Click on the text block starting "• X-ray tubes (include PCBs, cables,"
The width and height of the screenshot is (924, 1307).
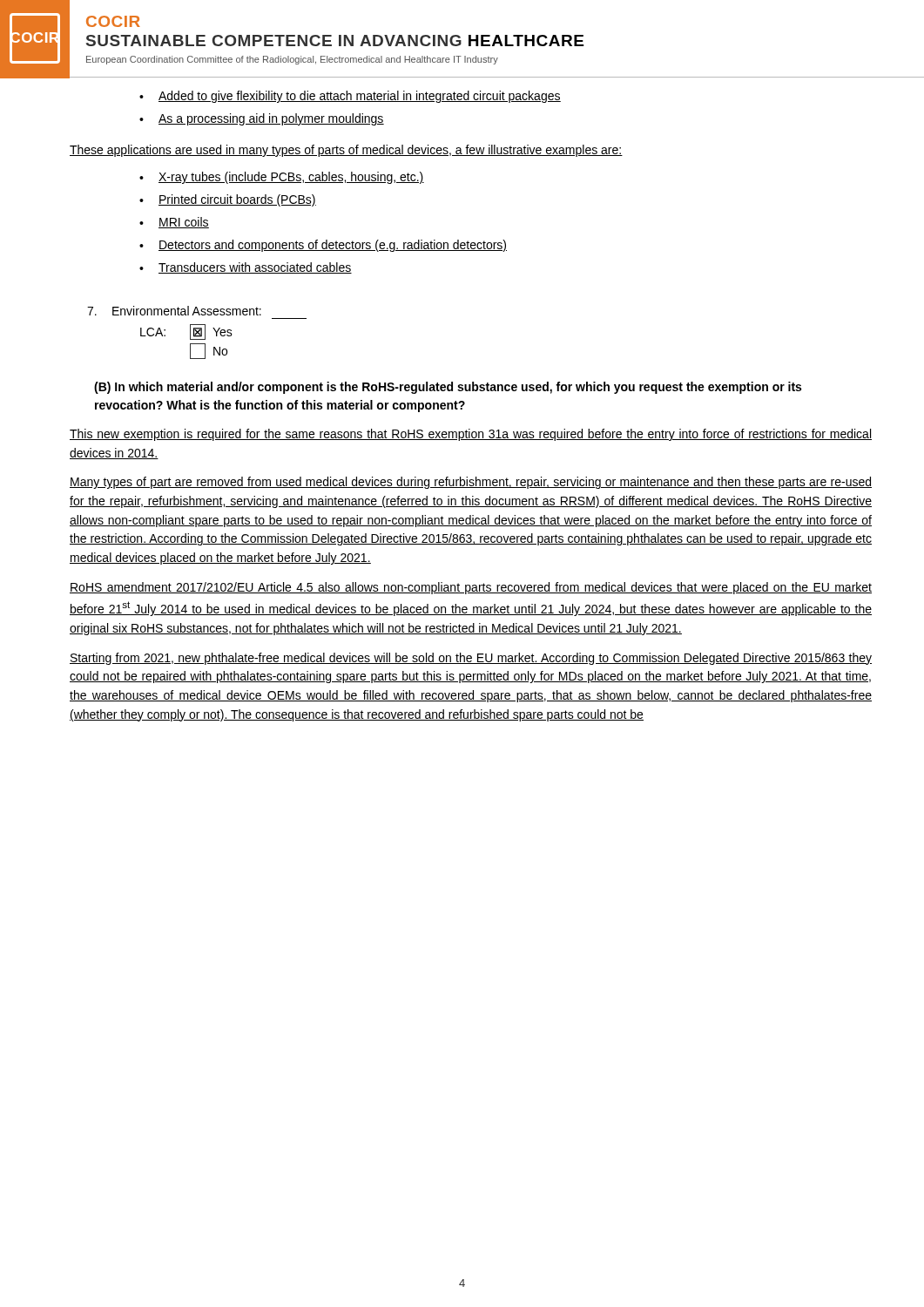[x=281, y=178]
